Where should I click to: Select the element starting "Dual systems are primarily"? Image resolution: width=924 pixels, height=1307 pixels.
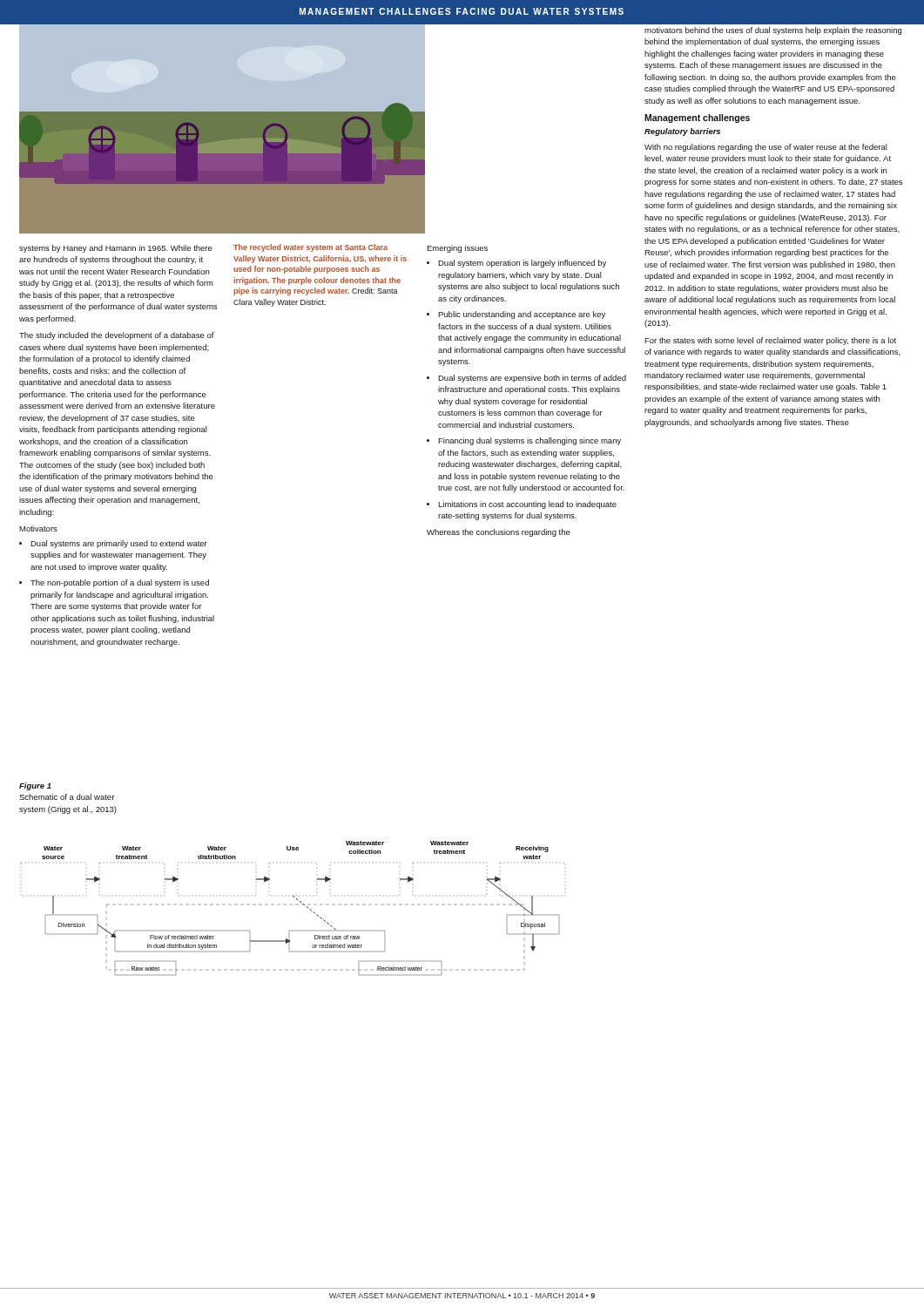[124, 555]
